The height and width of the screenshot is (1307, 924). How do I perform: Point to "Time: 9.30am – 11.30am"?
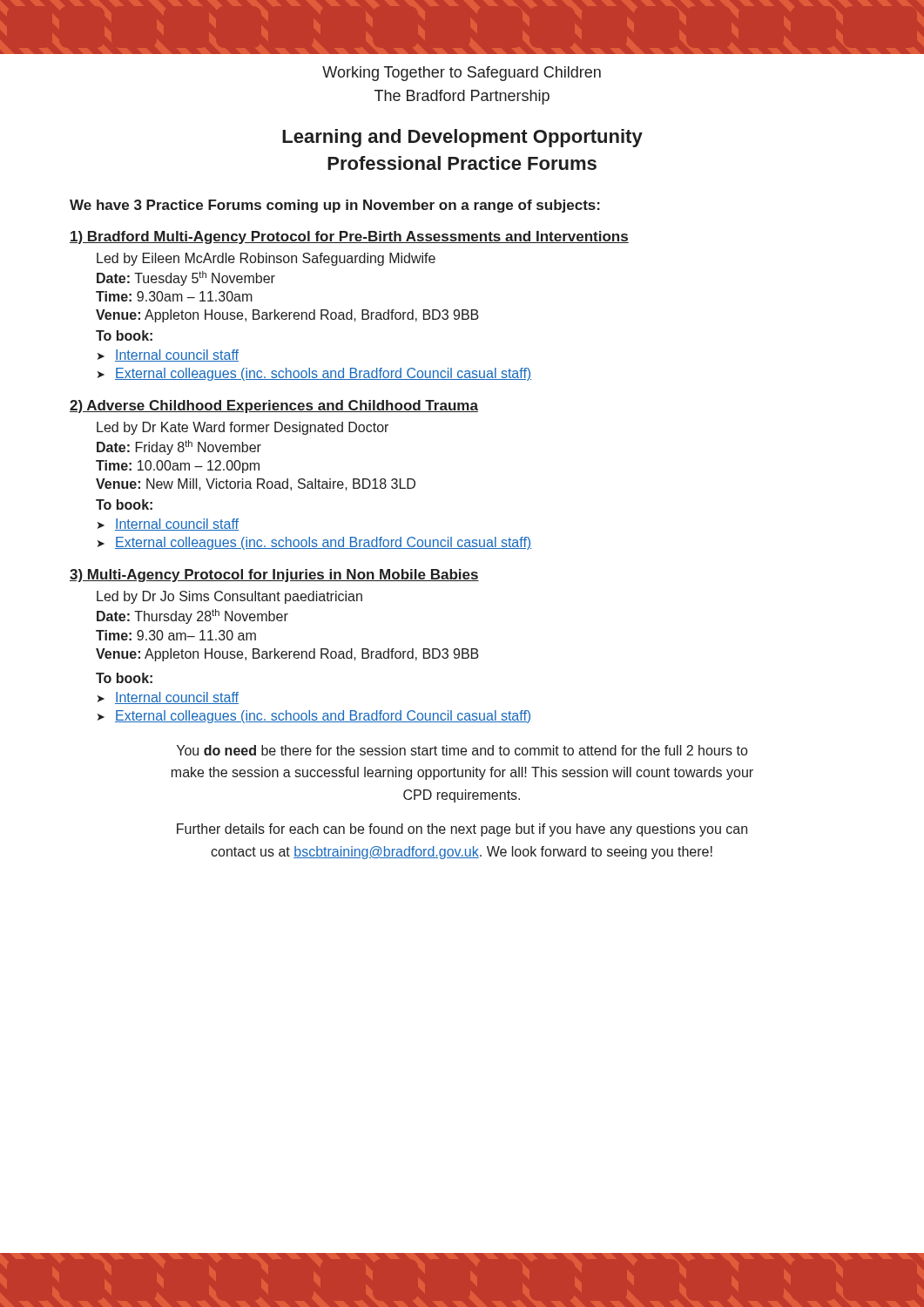(x=174, y=297)
